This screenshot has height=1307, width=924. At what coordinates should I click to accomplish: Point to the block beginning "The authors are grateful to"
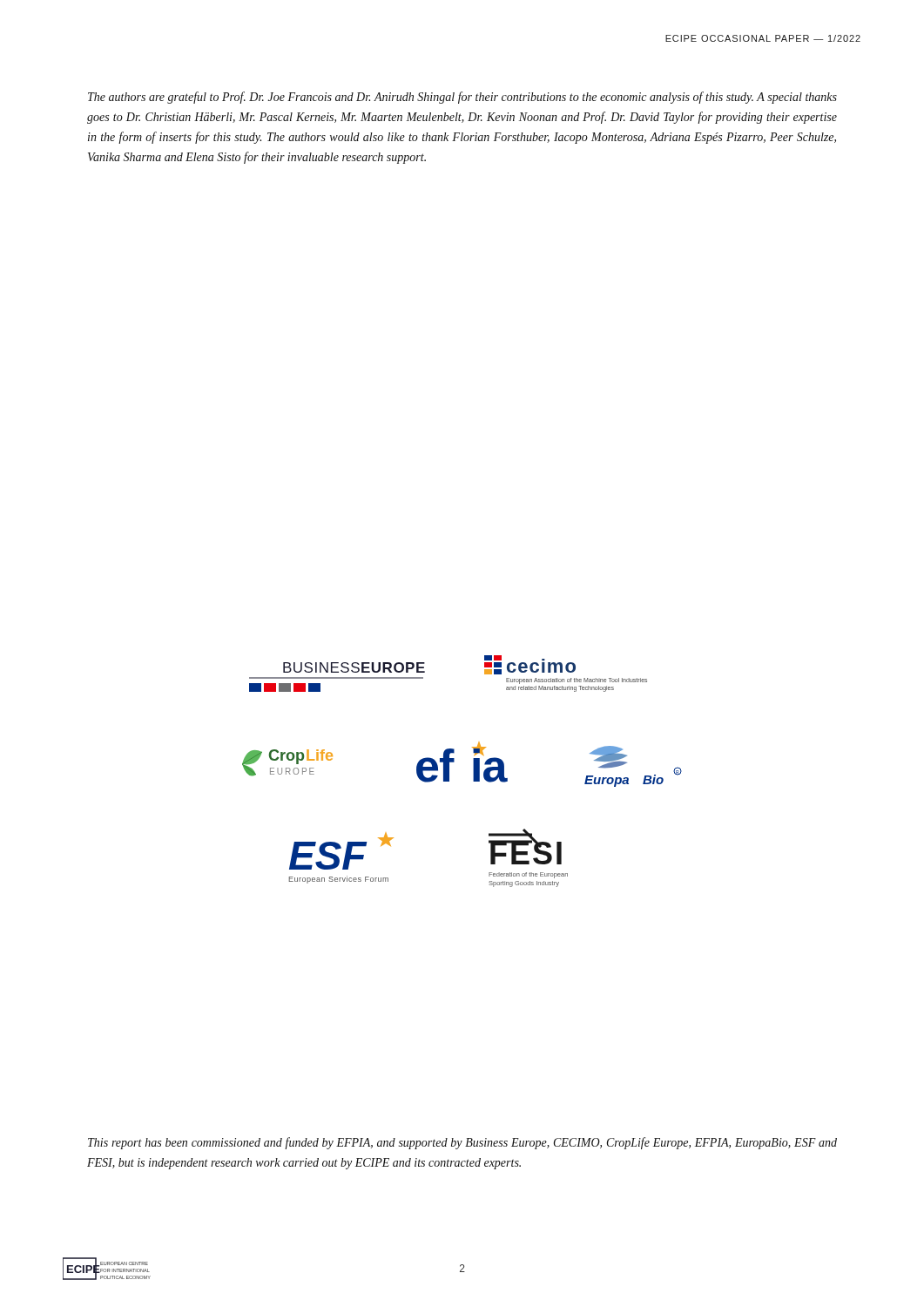coord(462,127)
